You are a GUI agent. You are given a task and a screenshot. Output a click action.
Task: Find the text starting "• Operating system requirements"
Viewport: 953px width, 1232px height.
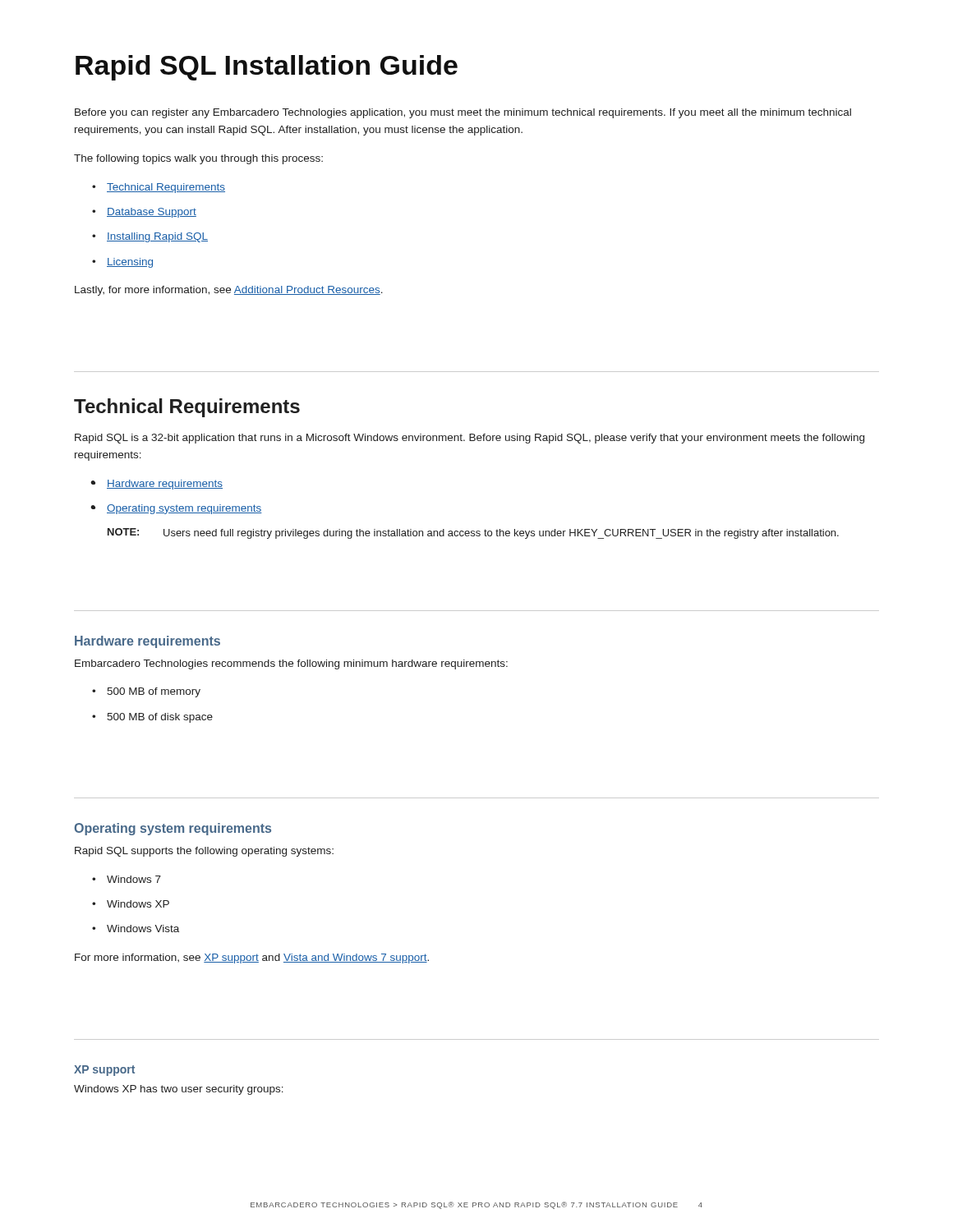pyautogui.click(x=176, y=509)
